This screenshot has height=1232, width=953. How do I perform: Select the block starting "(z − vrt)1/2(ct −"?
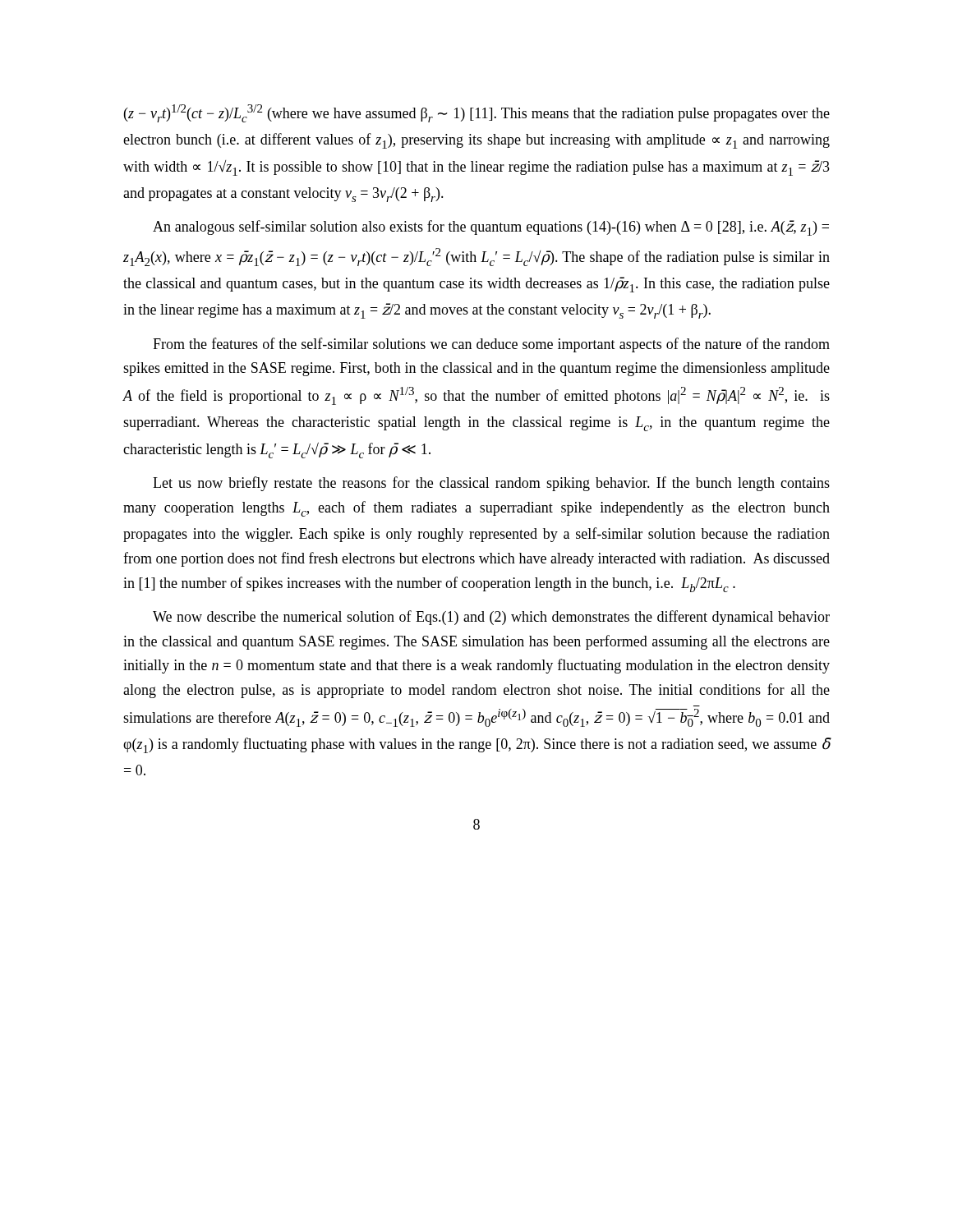[x=477, y=113]
